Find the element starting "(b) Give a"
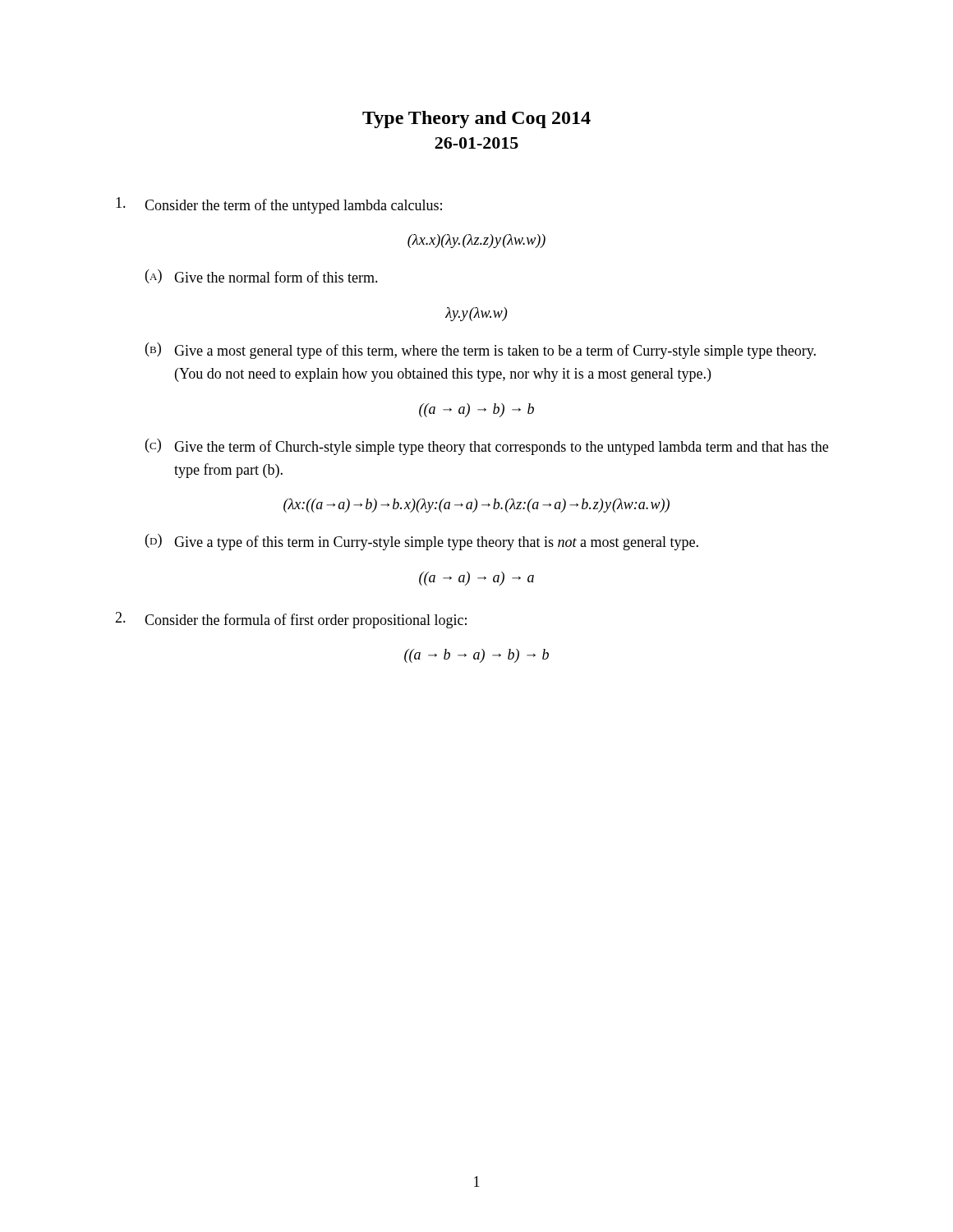Screen dimensions: 1232x953 click(491, 363)
